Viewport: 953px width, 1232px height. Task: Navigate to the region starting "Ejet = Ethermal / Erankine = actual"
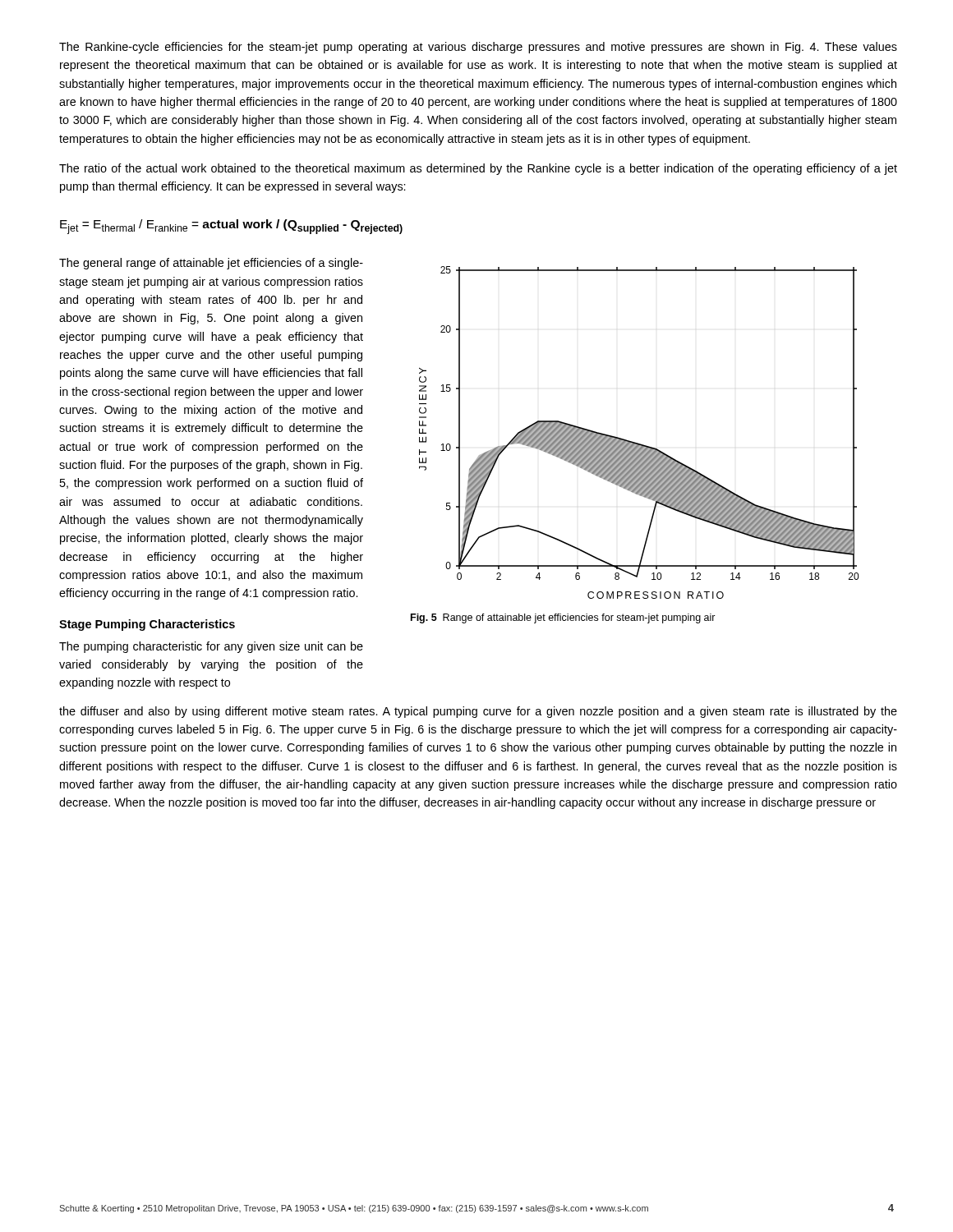(231, 225)
